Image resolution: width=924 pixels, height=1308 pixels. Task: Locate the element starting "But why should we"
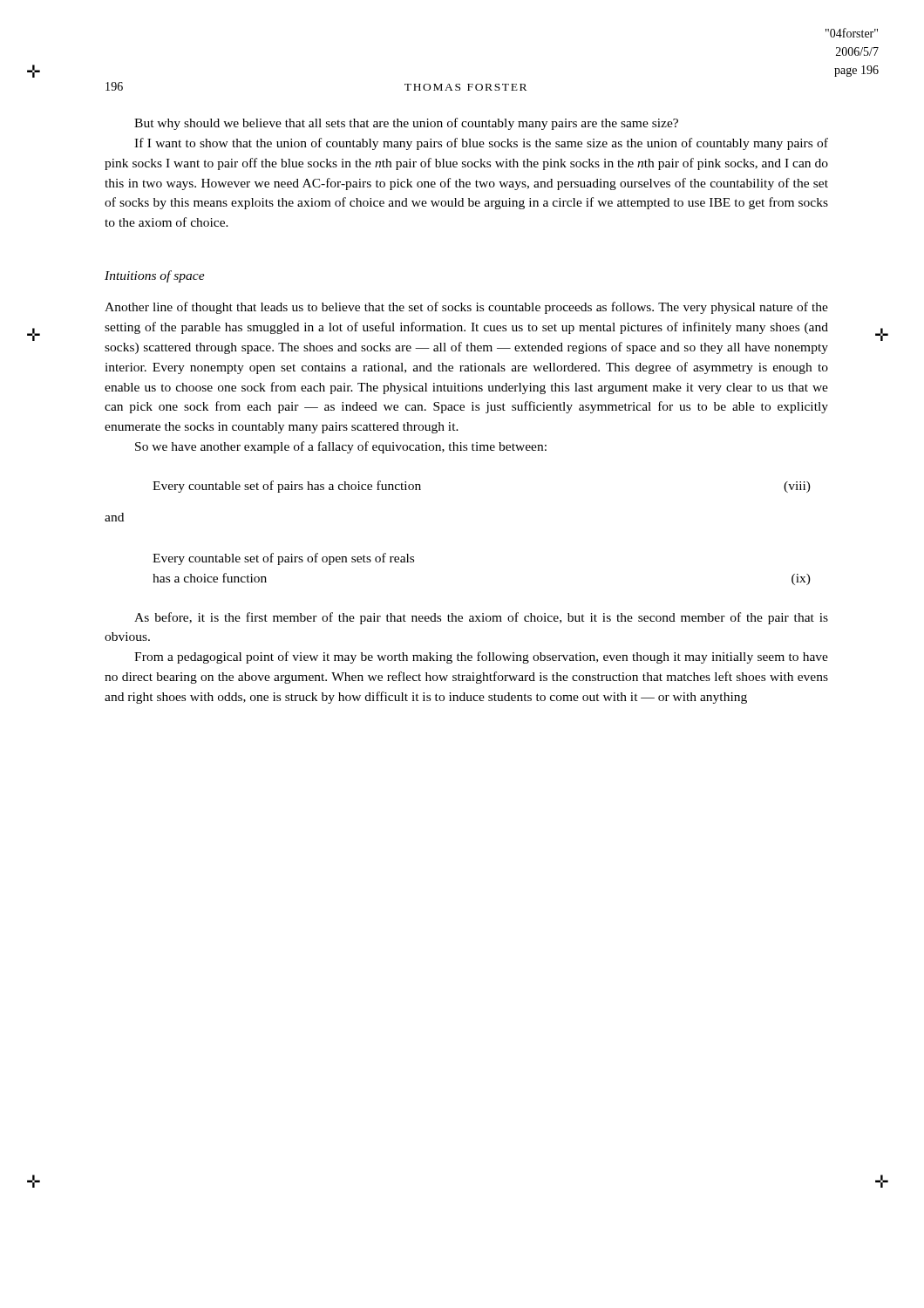click(407, 123)
